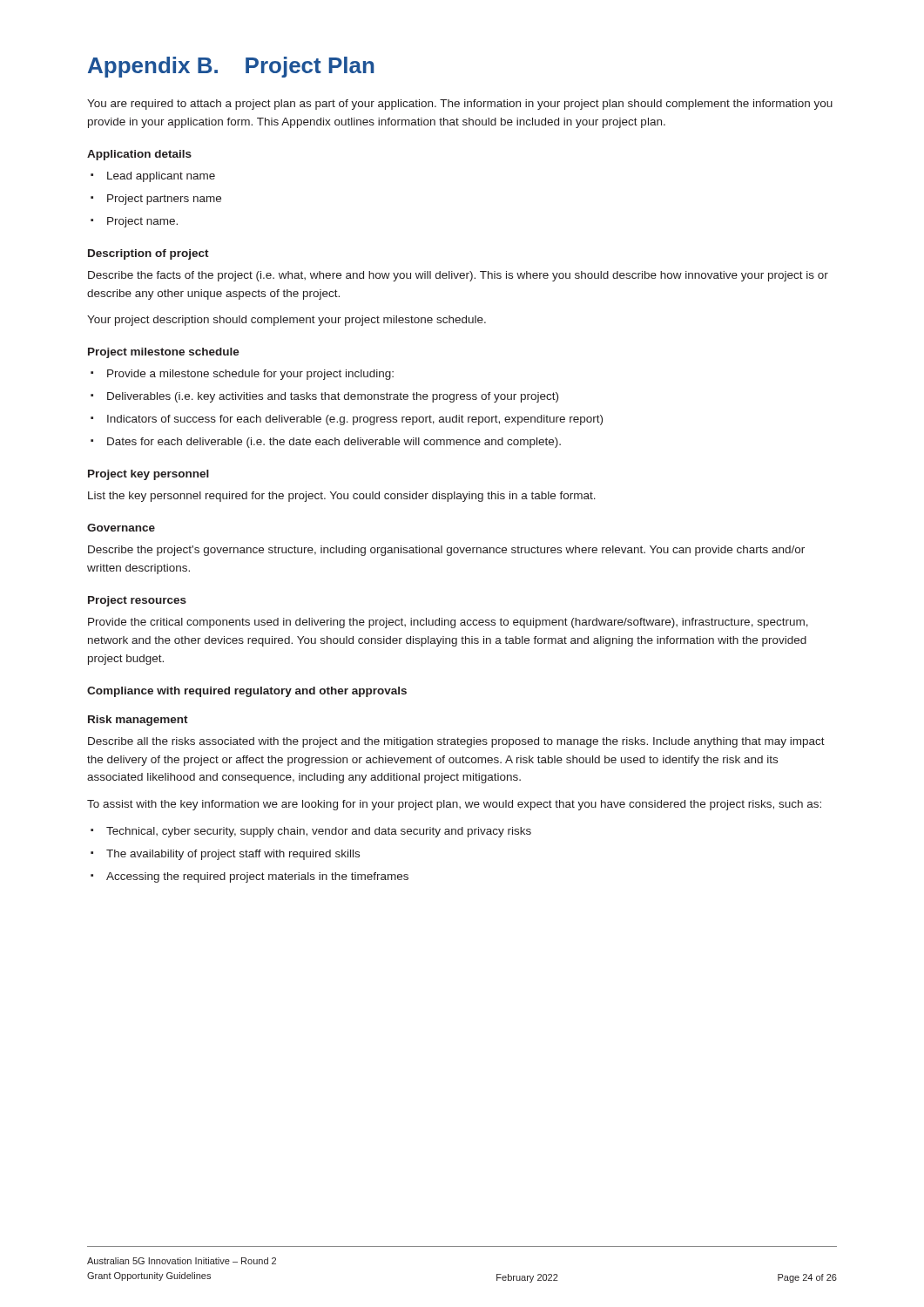Navigate to the passage starting "Project name."
Viewport: 924px width, 1307px height.
coord(134,222)
